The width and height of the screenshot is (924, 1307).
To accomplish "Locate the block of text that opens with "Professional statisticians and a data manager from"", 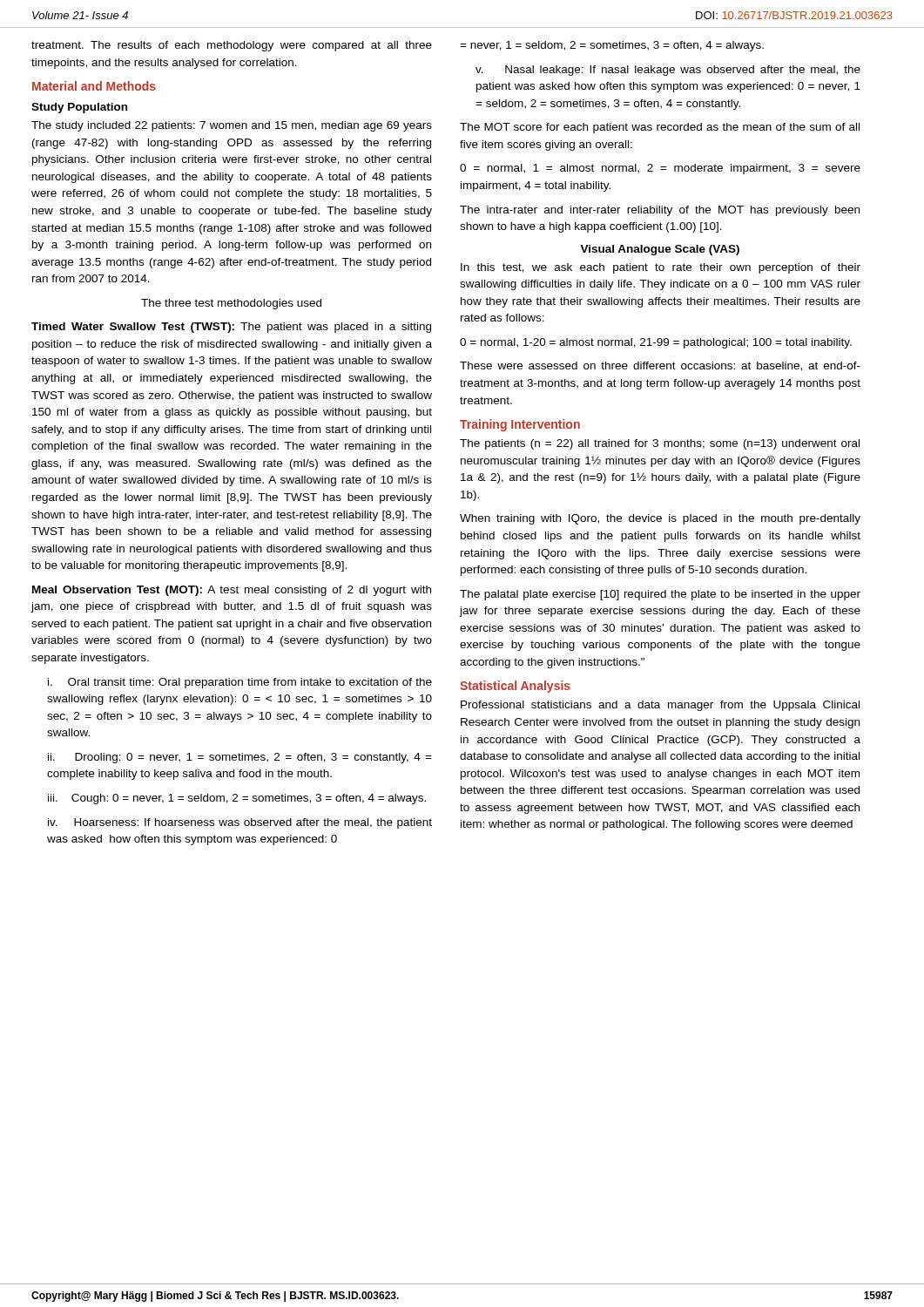I will [x=660, y=765].
